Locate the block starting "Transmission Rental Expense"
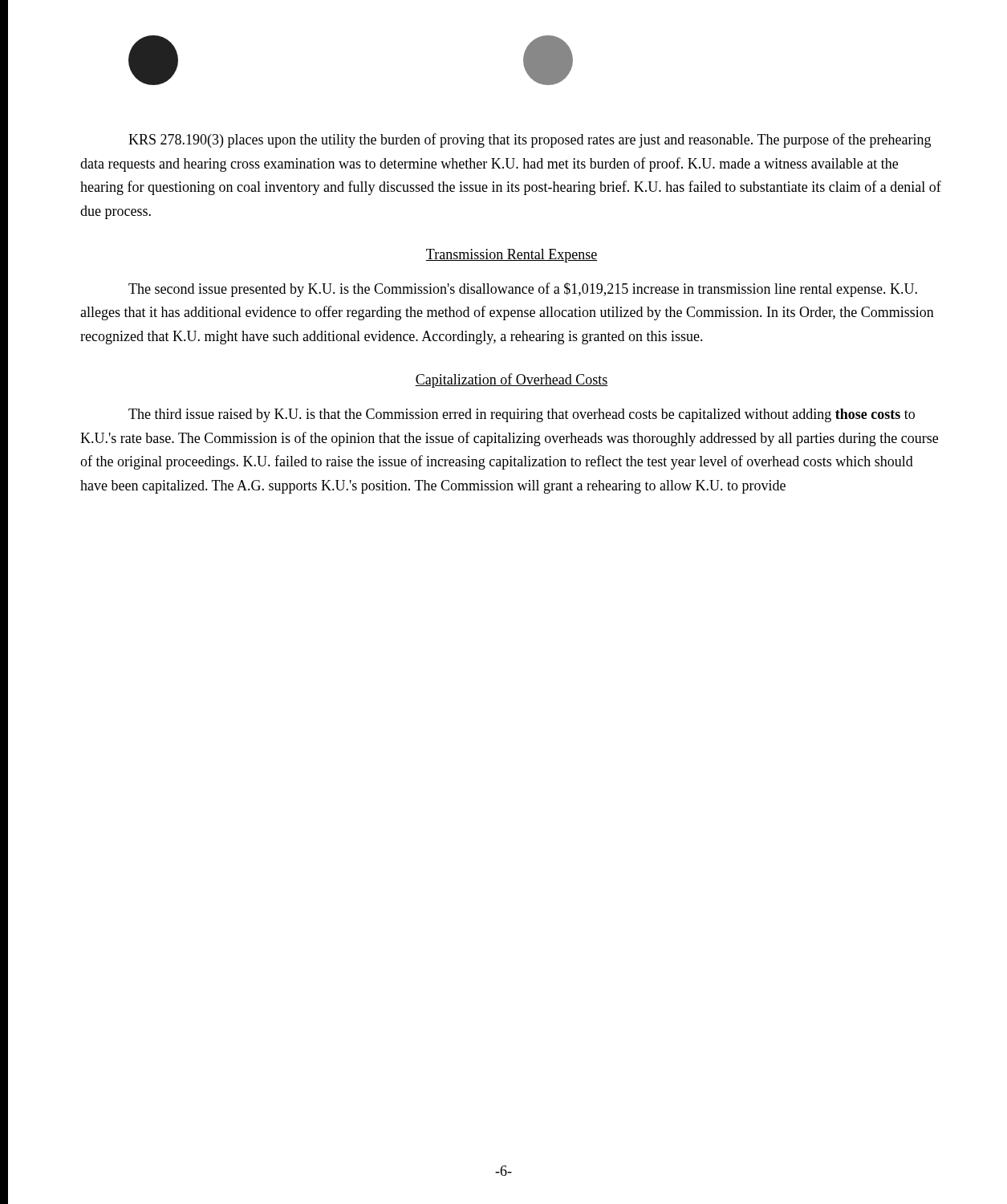This screenshot has width=1007, height=1204. (512, 254)
